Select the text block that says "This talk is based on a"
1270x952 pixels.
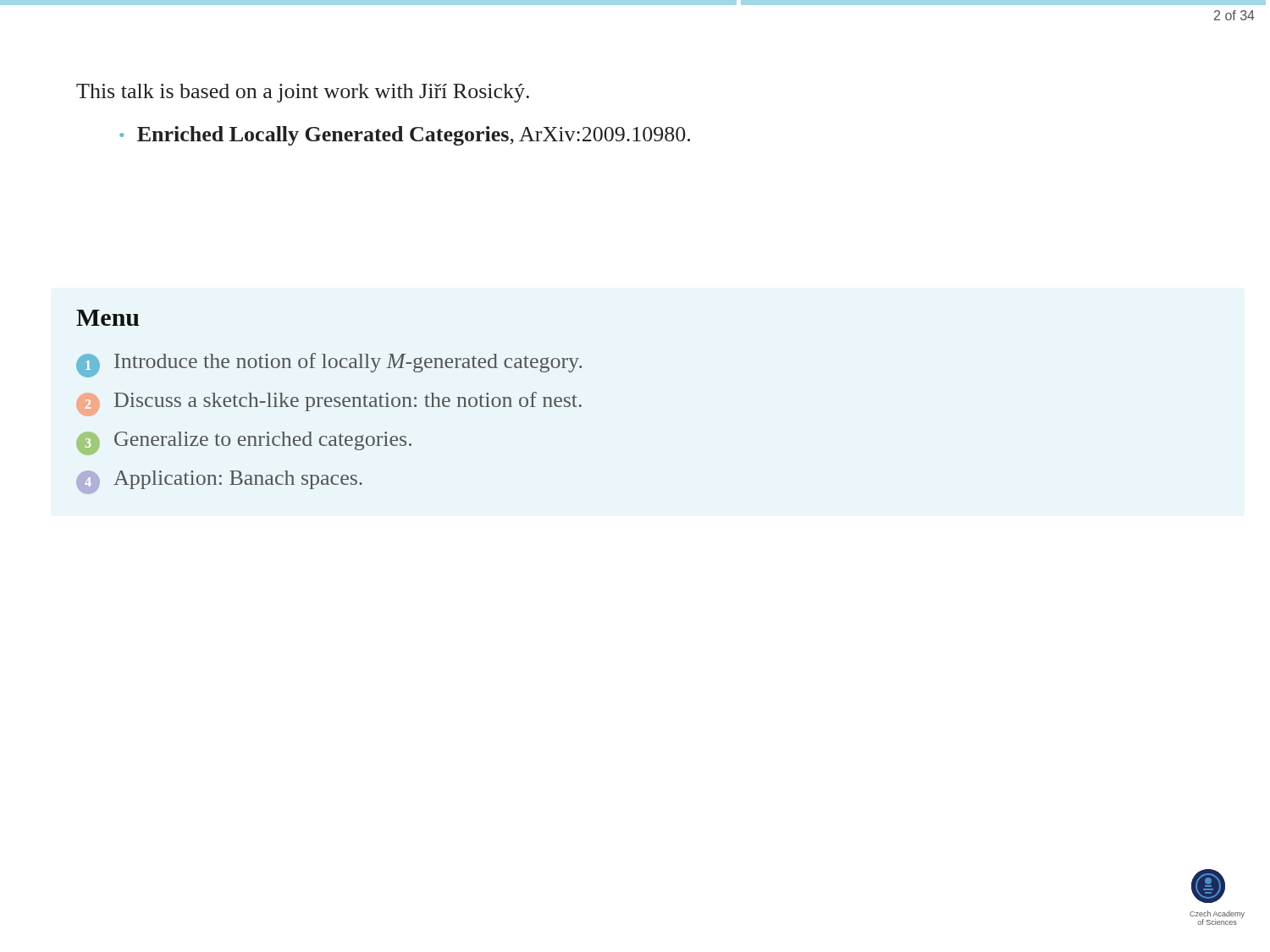[303, 91]
